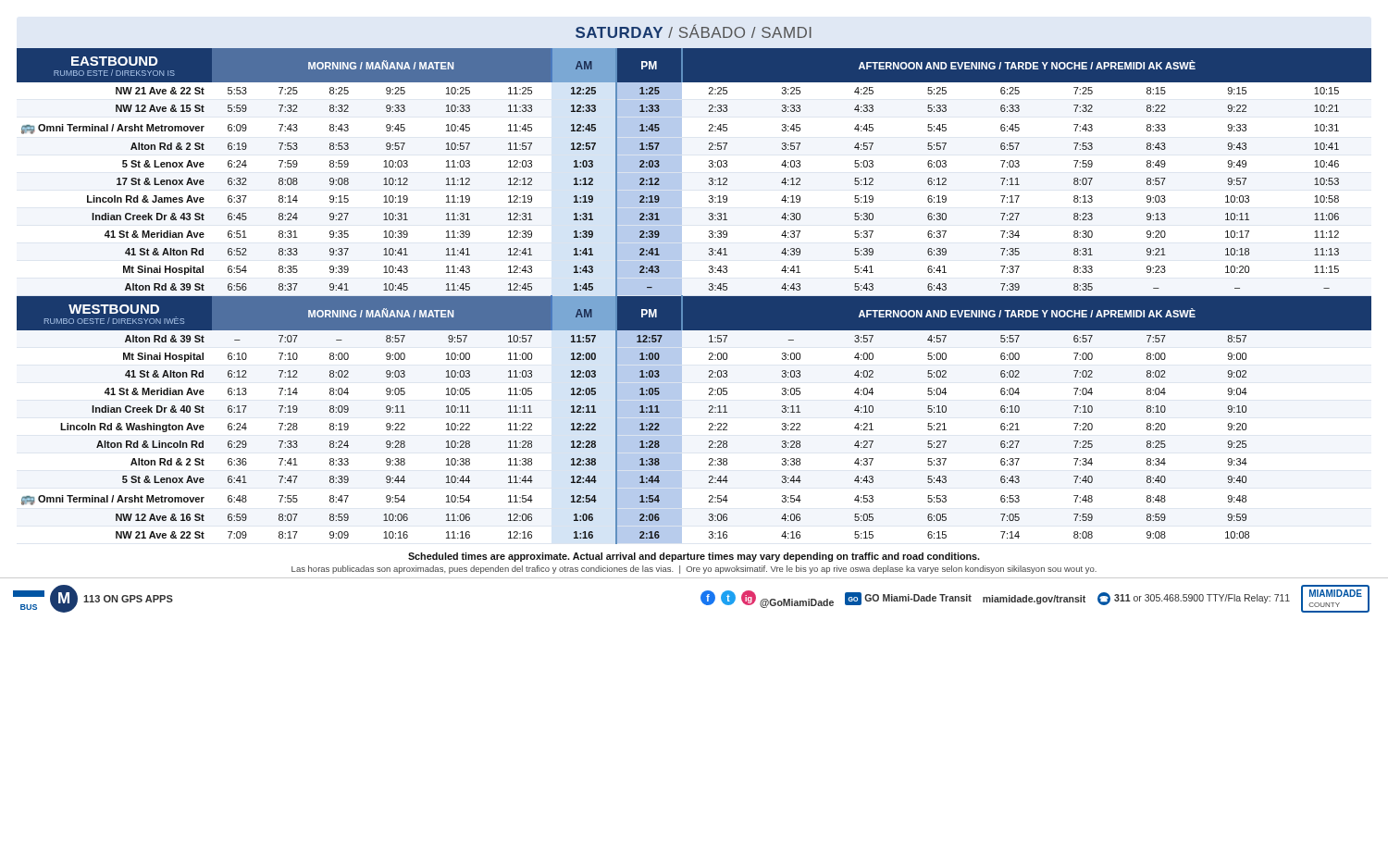The width and height of the screenshot is (1388, 868).
Task: Navigate to the text starting "Scheduled times are approximate. Actual arrival and"
Action: tap(694, 556)
